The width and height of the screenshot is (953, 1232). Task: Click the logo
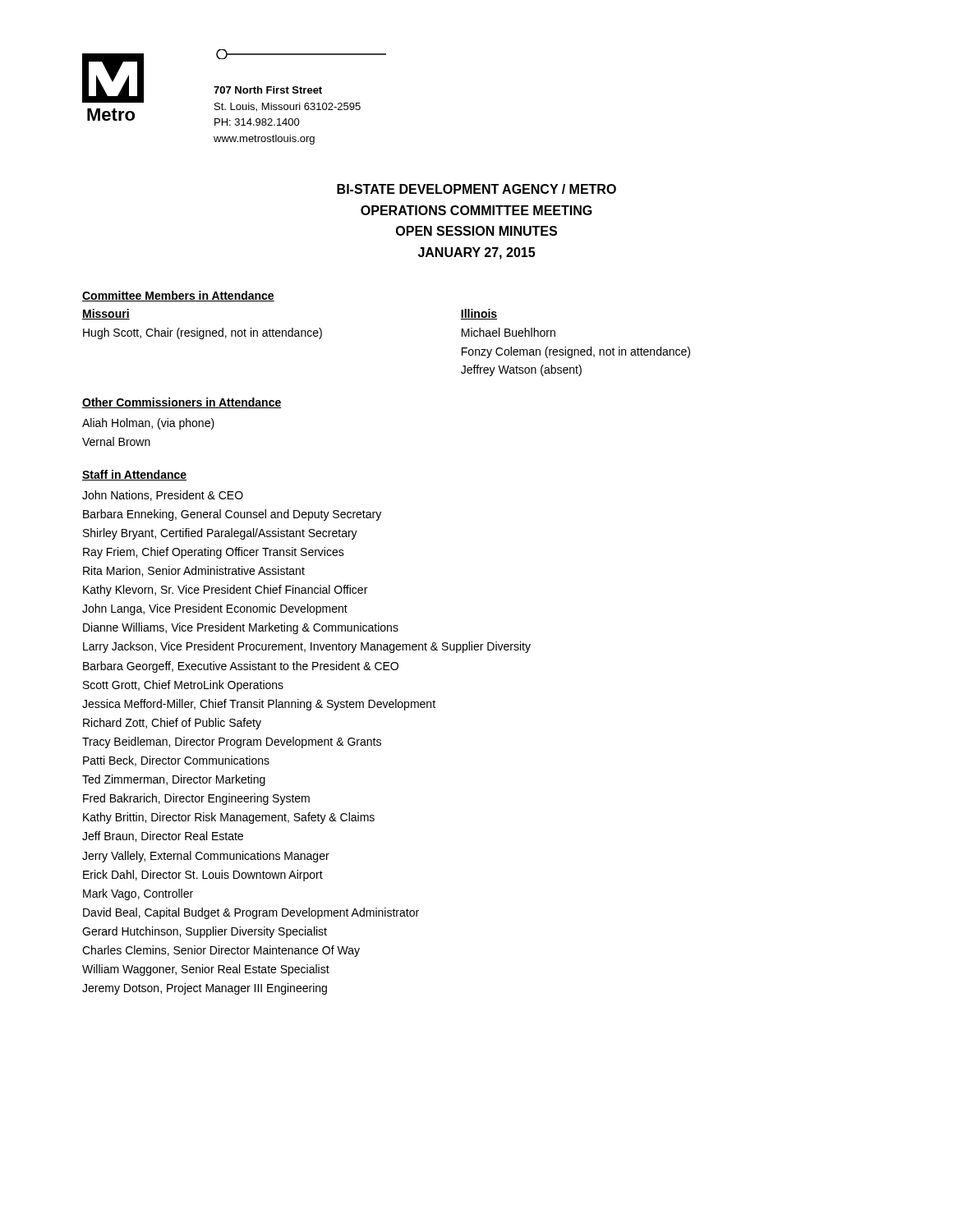[476, 98]
